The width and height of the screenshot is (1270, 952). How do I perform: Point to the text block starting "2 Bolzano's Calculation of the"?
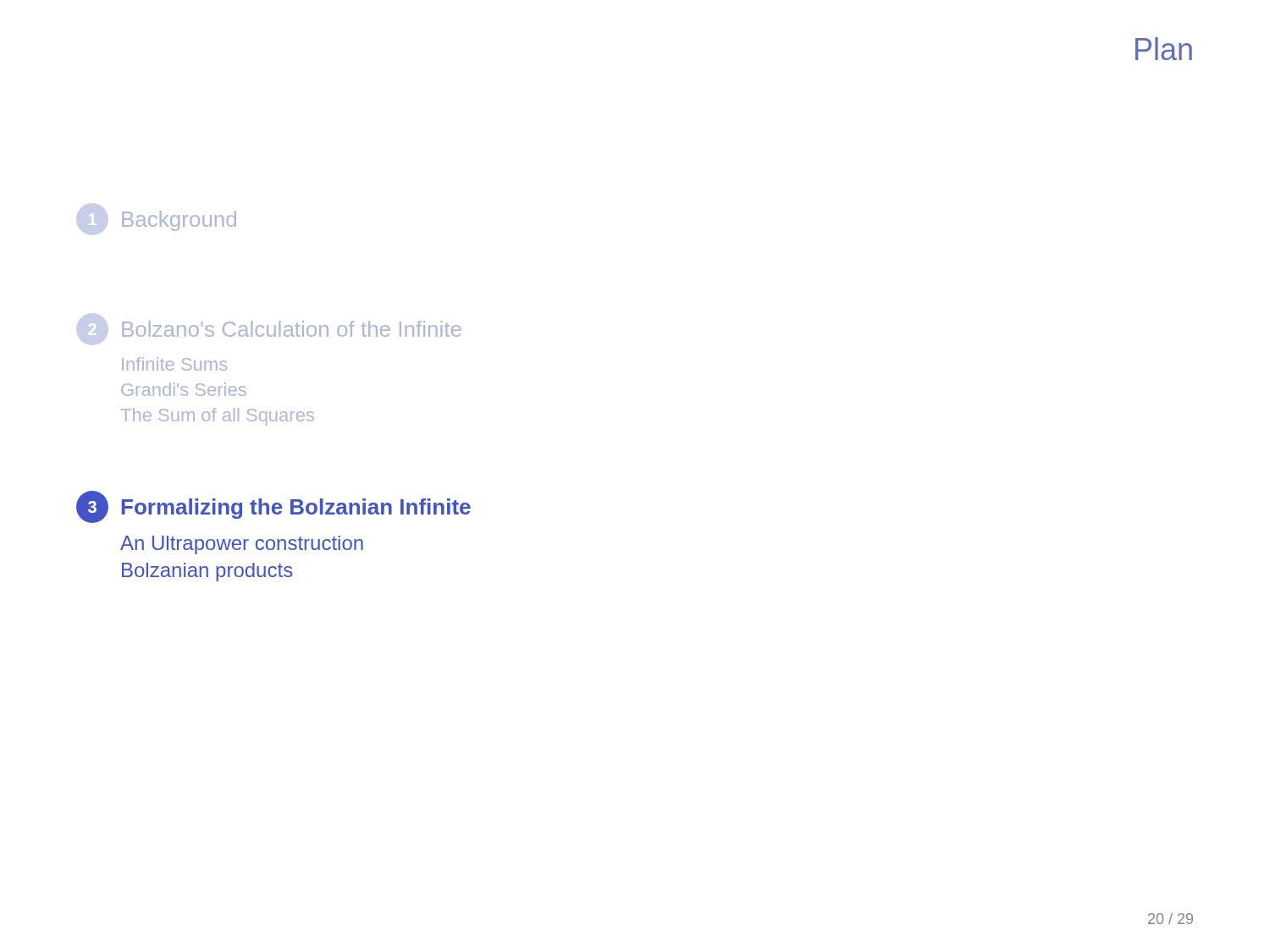pyautogui.click(x=292, y=329)
